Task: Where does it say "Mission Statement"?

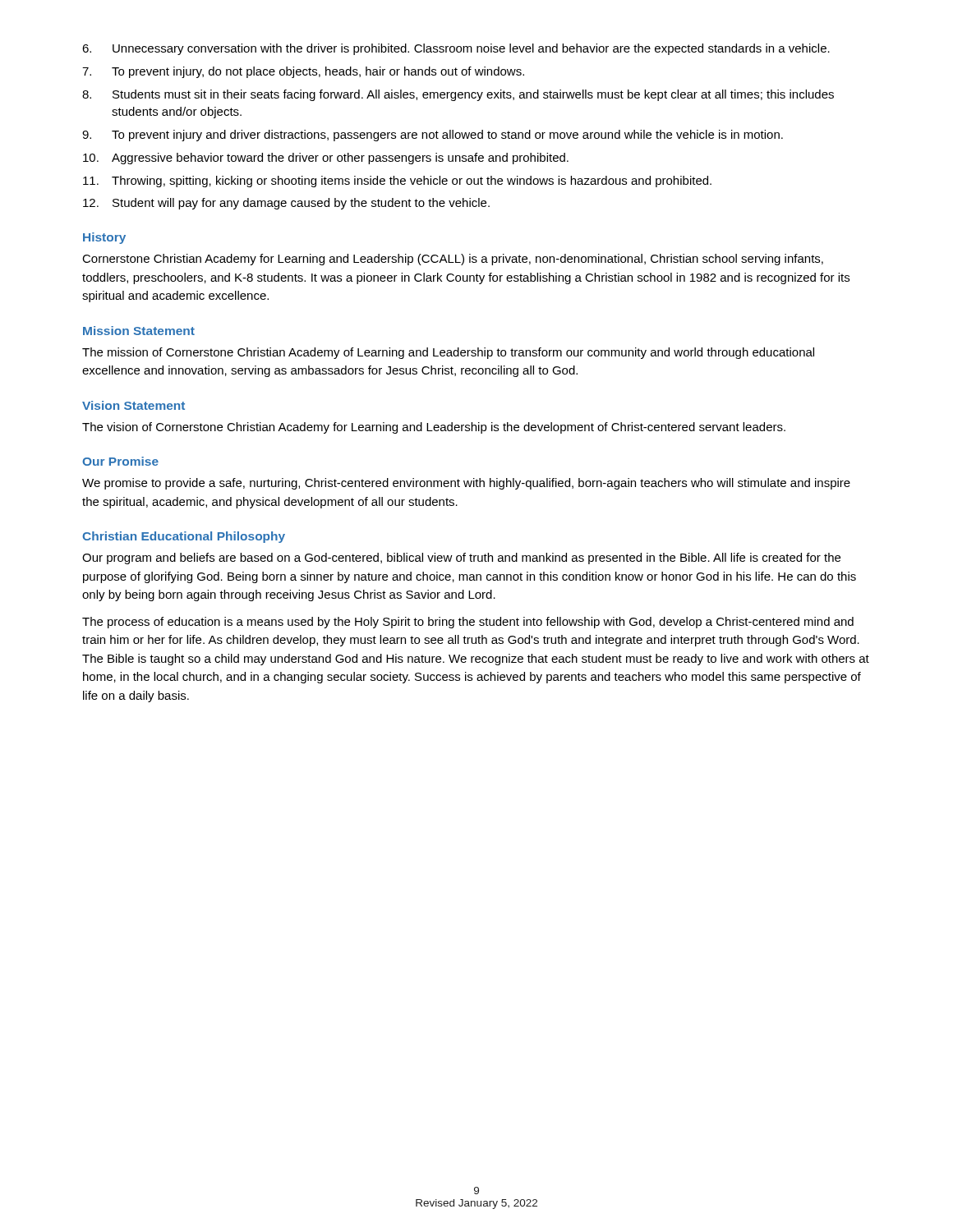Action: click(x=138, y=330)
